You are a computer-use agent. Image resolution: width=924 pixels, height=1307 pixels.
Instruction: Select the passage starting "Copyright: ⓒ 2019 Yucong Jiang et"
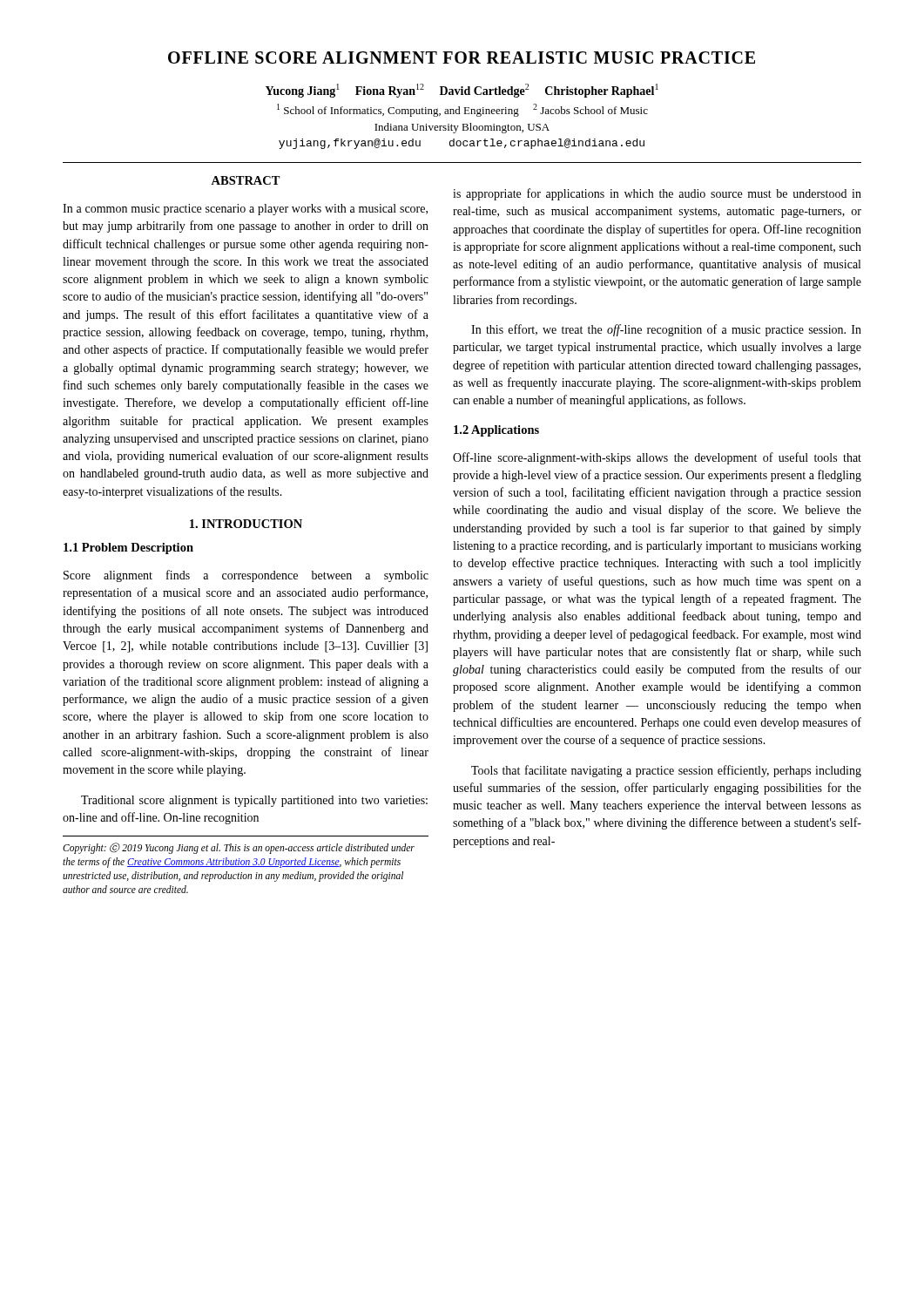click(246, 866)
